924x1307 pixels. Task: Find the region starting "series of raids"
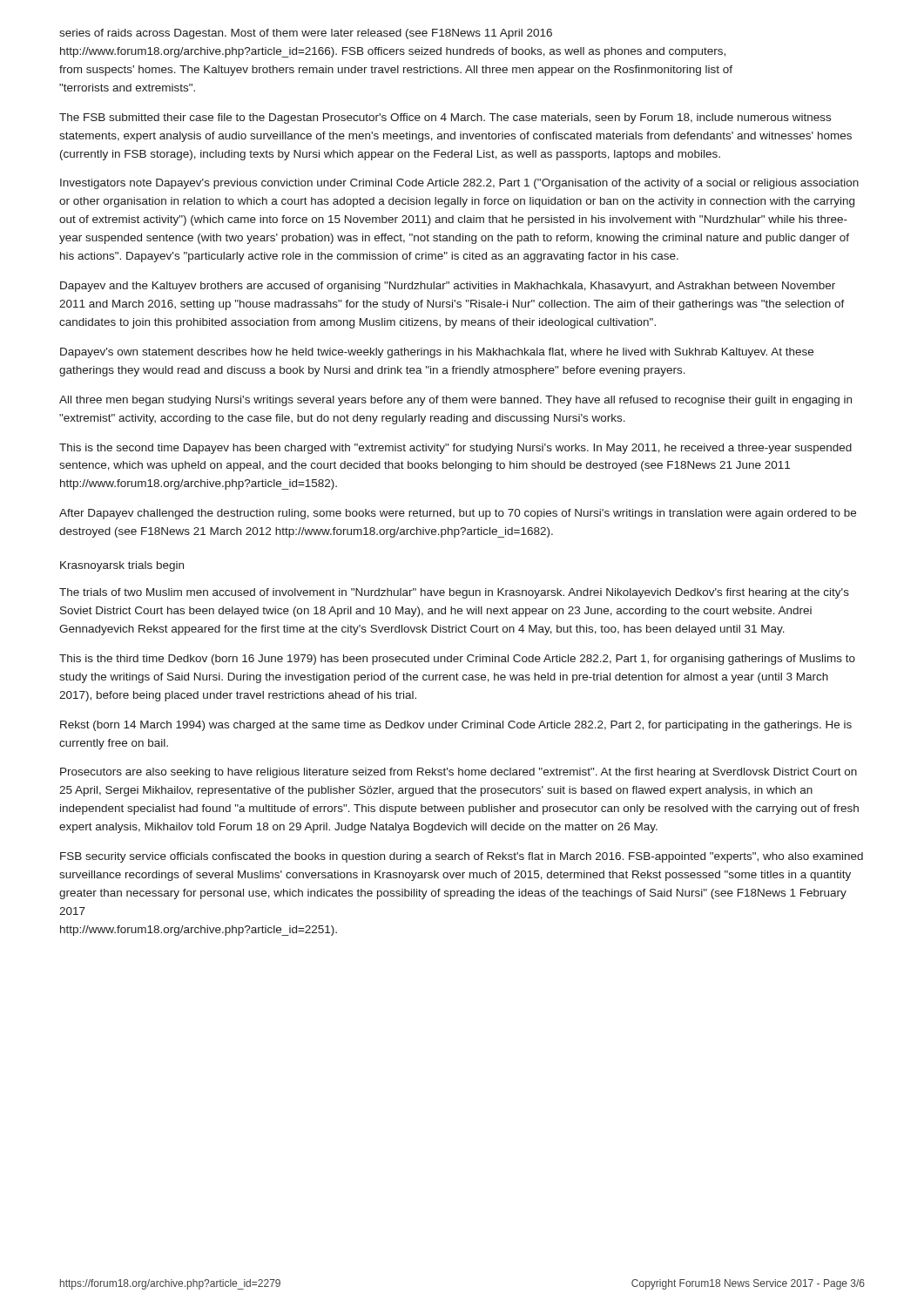(x=462, y=61)
